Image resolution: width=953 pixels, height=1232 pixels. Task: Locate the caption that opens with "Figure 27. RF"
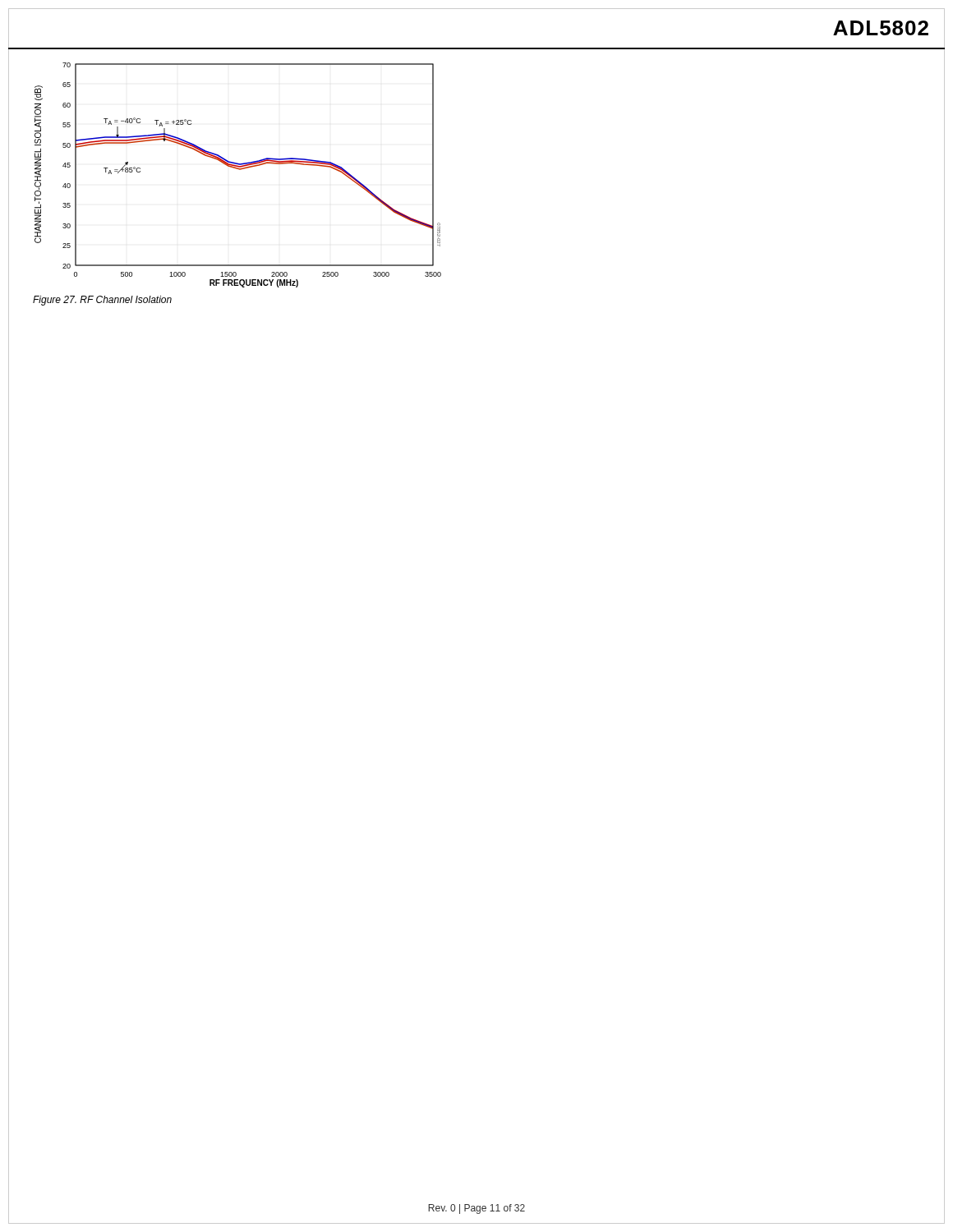click(x=102, y=300)
